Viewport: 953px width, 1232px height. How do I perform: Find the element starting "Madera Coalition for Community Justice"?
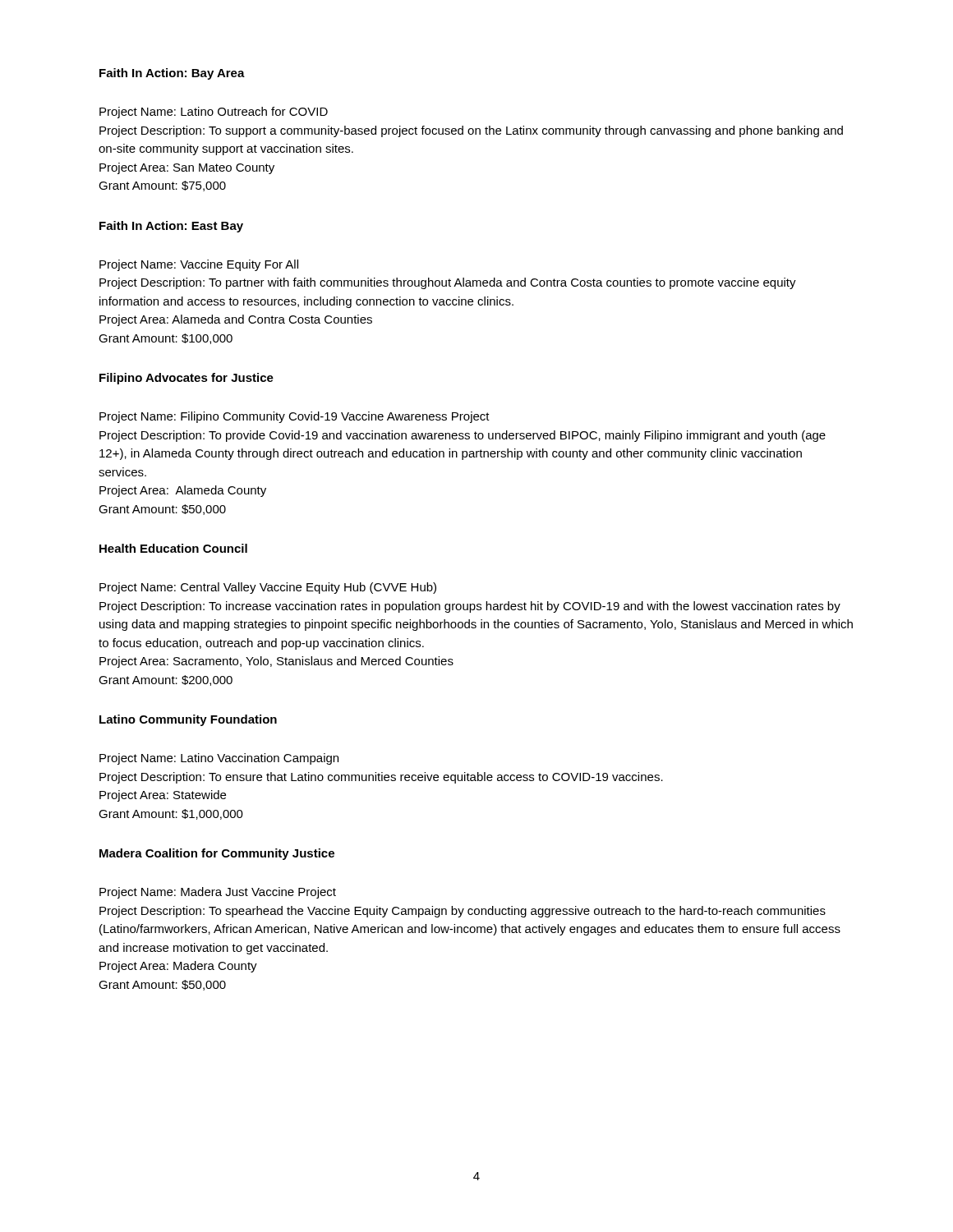point(217,854)
